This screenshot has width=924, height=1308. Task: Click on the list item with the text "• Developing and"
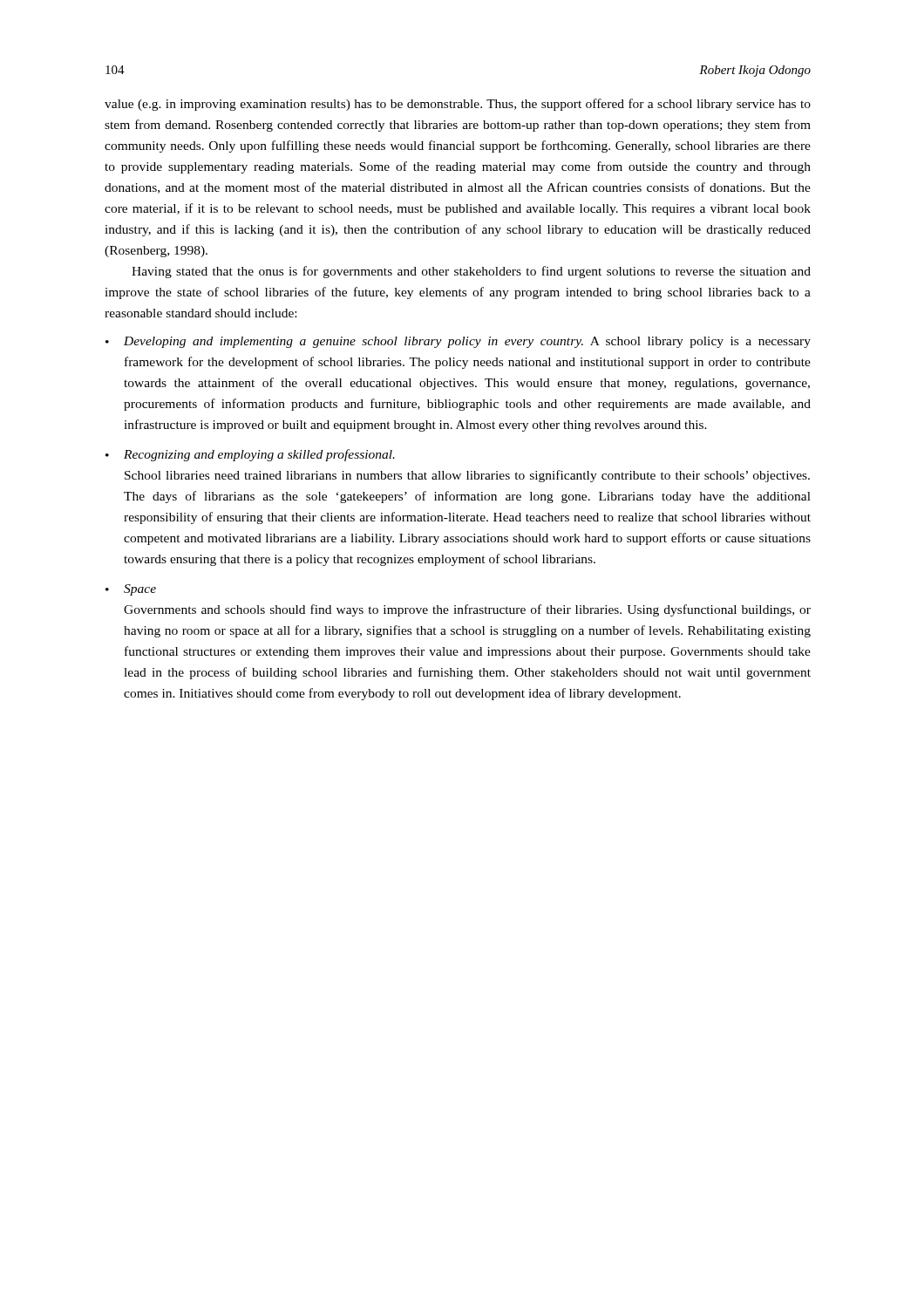(x=458, y=383)
